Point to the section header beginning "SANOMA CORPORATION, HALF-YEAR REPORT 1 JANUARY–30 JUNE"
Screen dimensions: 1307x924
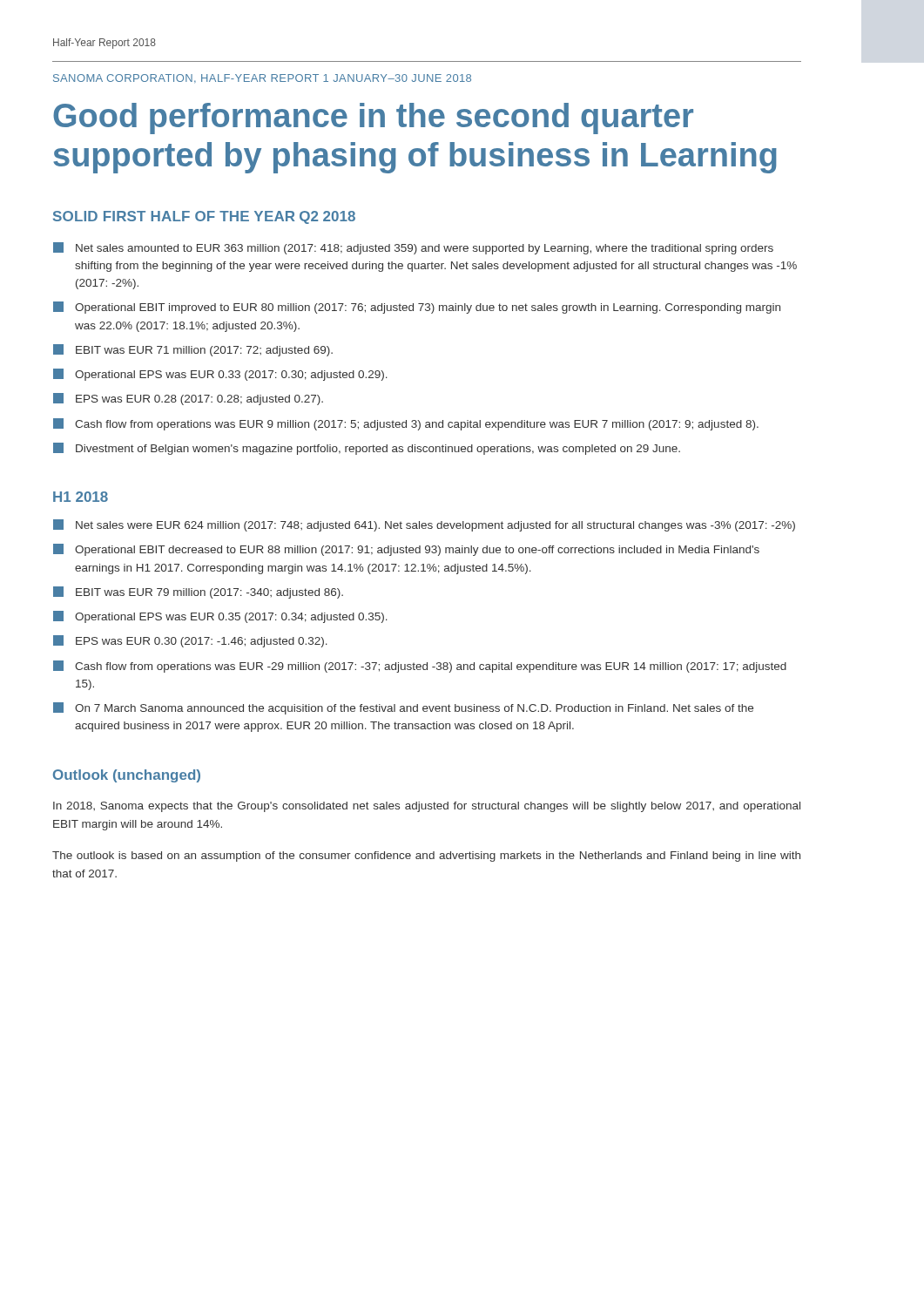point(262,78)
